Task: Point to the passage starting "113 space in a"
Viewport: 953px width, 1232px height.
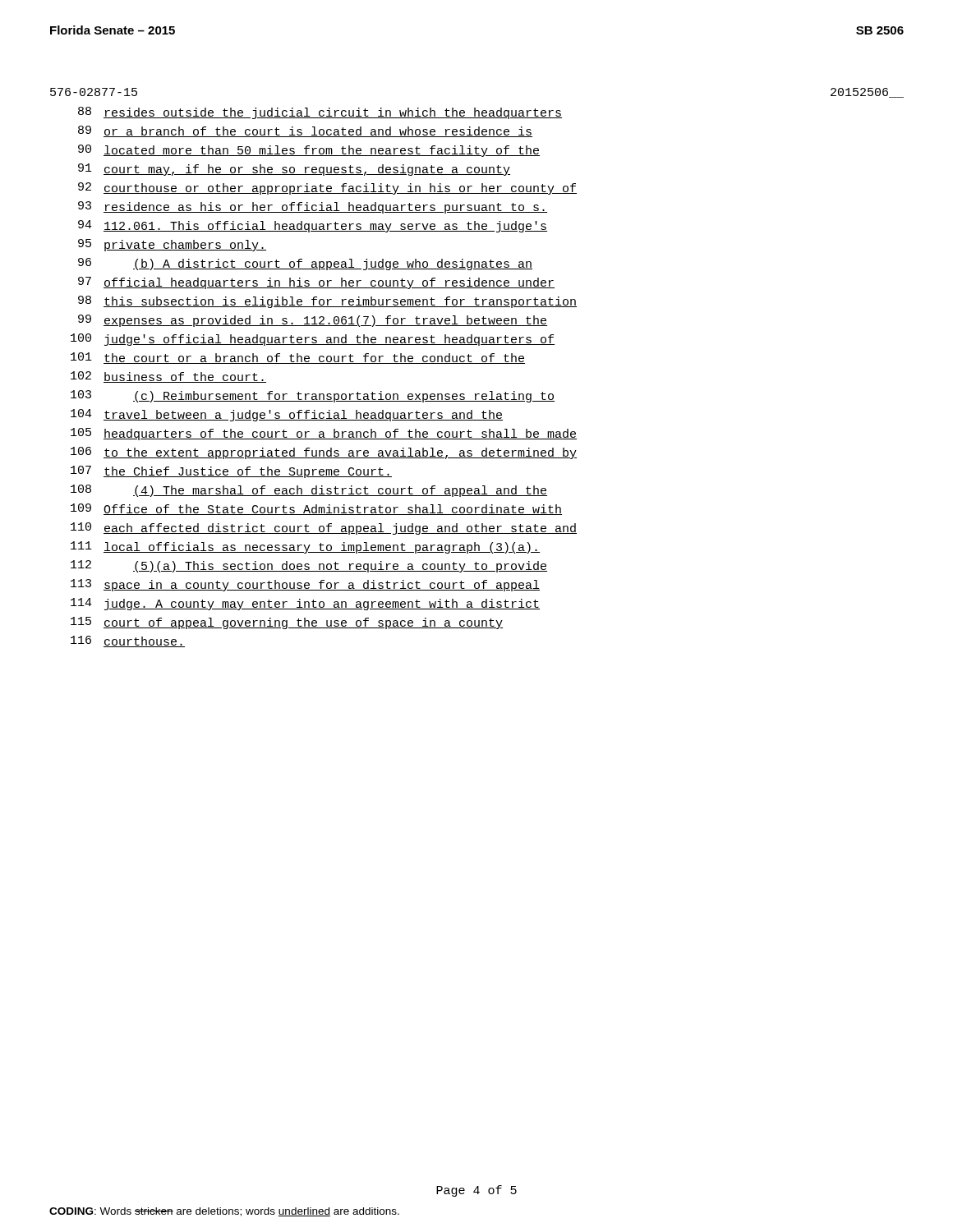Action: click(476, 586)
